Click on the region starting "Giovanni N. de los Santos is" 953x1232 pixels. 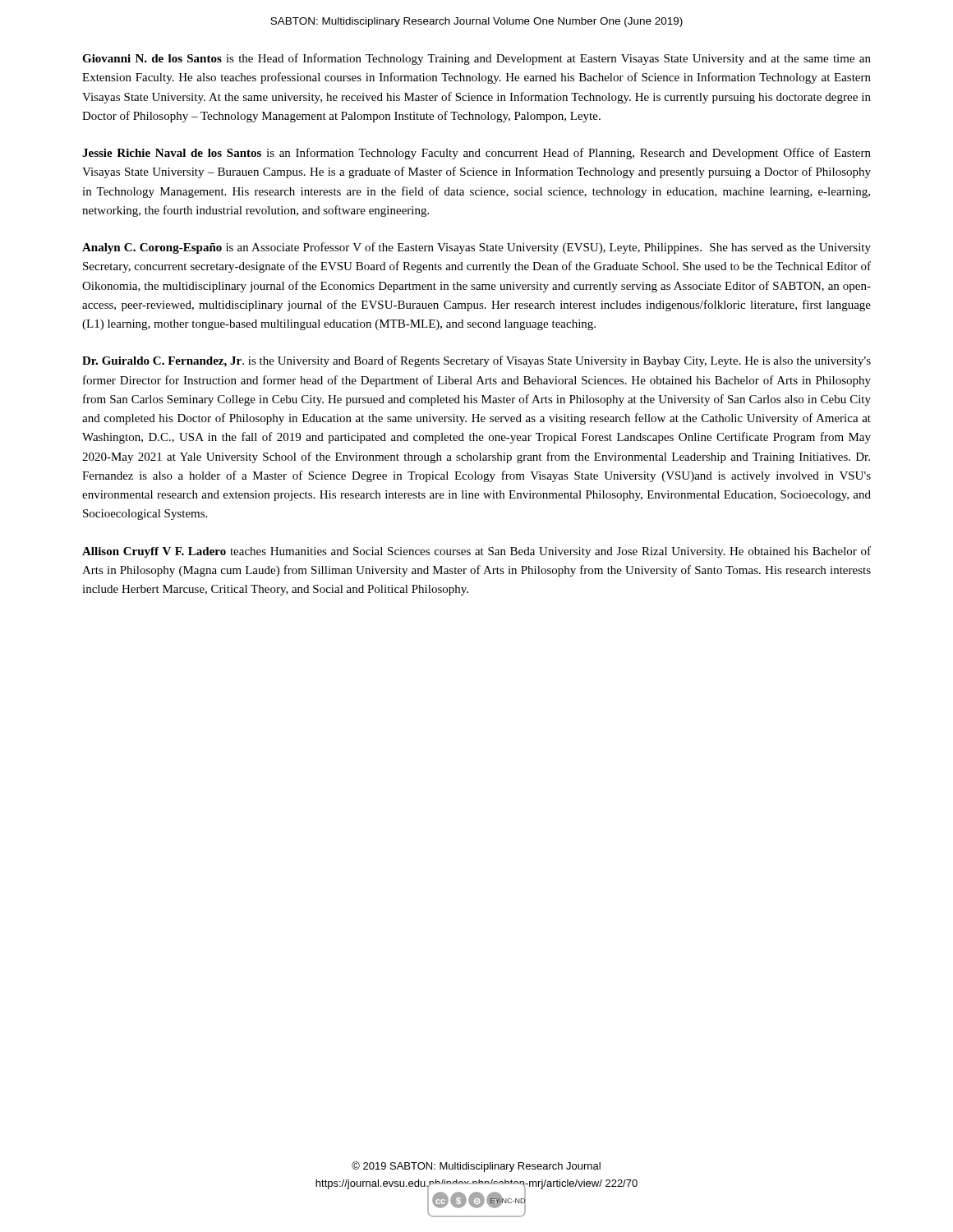click(476, 87)
